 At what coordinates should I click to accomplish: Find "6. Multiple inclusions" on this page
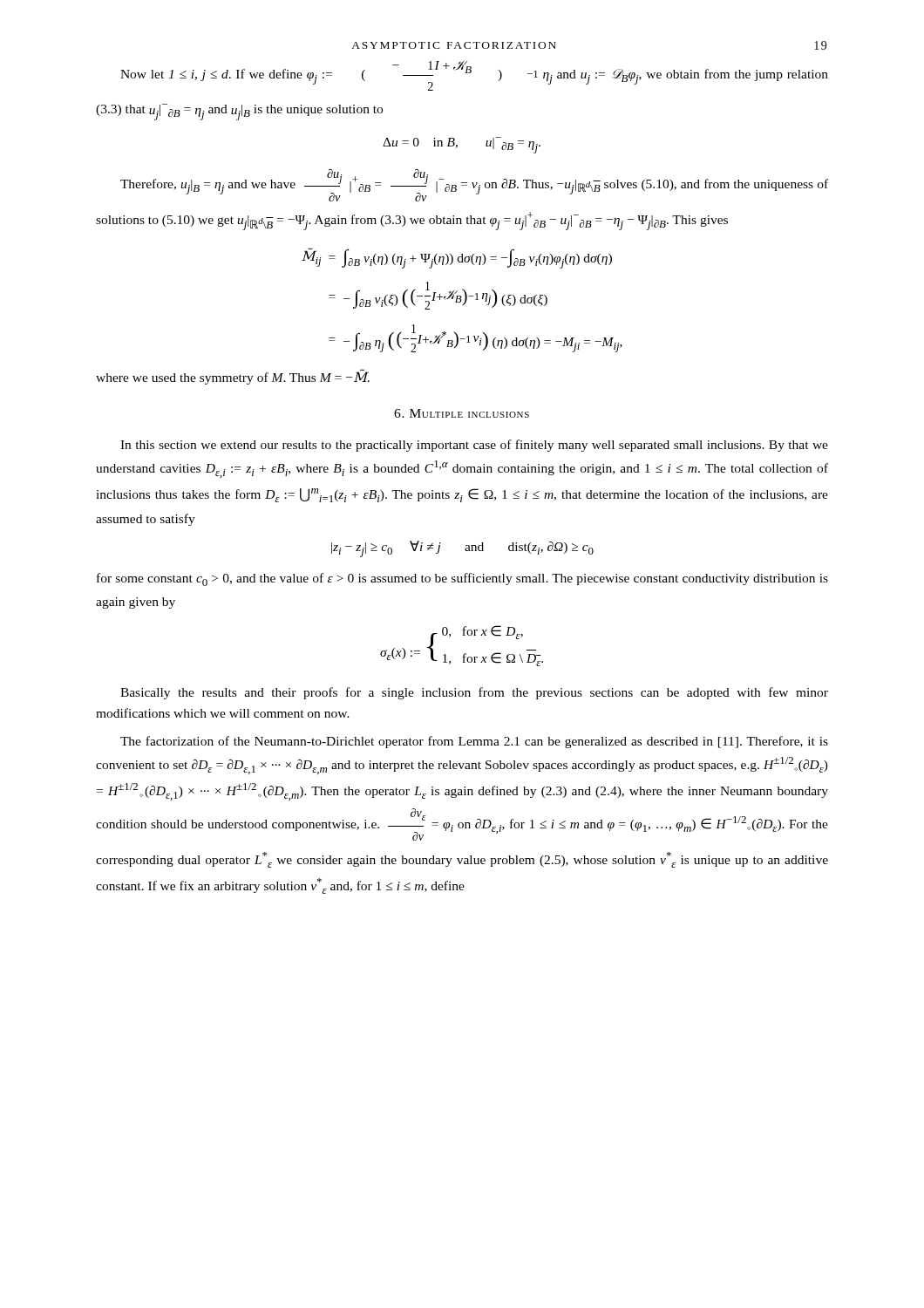point(462,413)
